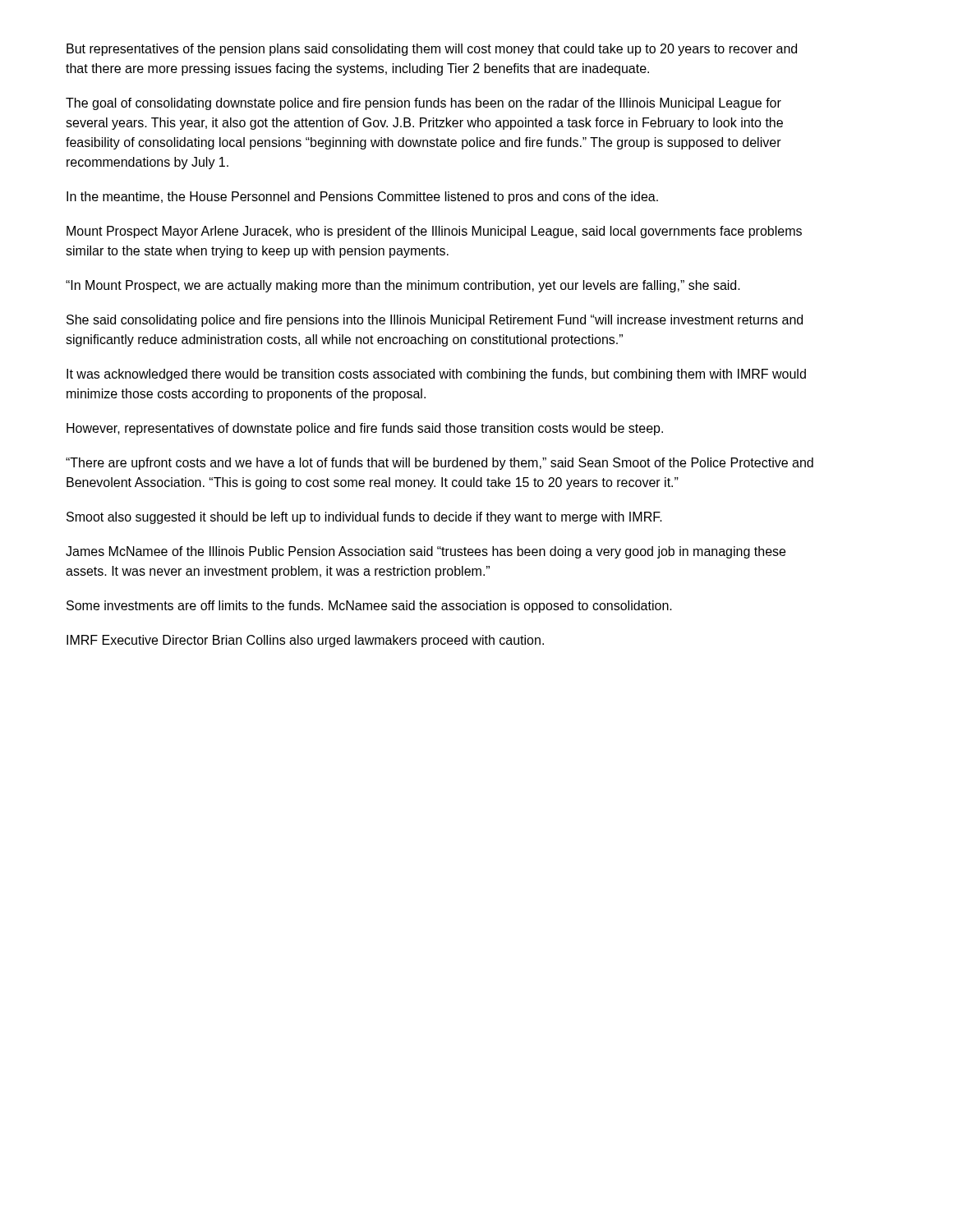Screen dimensions: 1232x953
Task: Click on the text block containing "It was acknowledged there would be"
Action: tap(436, 384)
